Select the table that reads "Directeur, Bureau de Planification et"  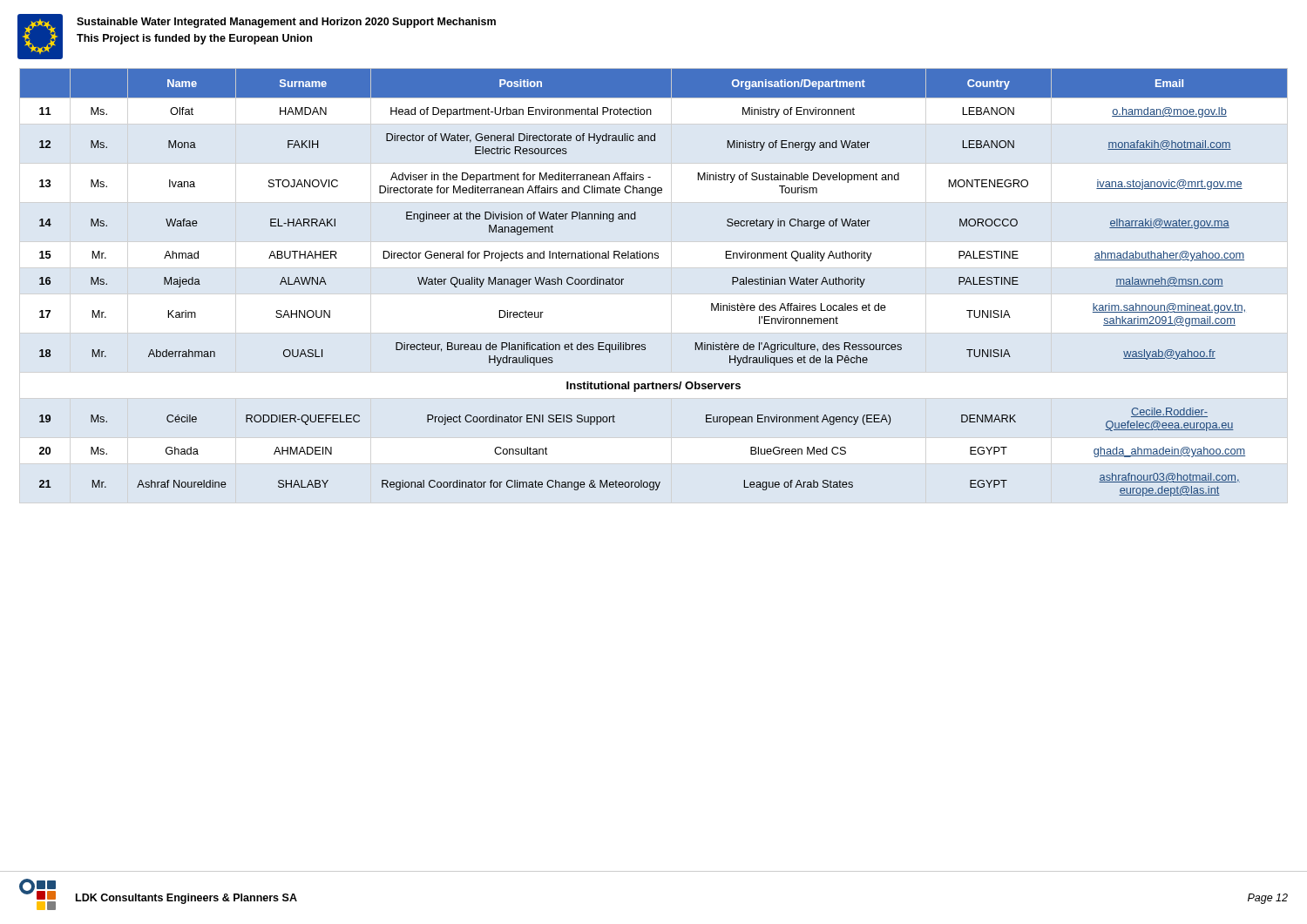pos(654,286)
